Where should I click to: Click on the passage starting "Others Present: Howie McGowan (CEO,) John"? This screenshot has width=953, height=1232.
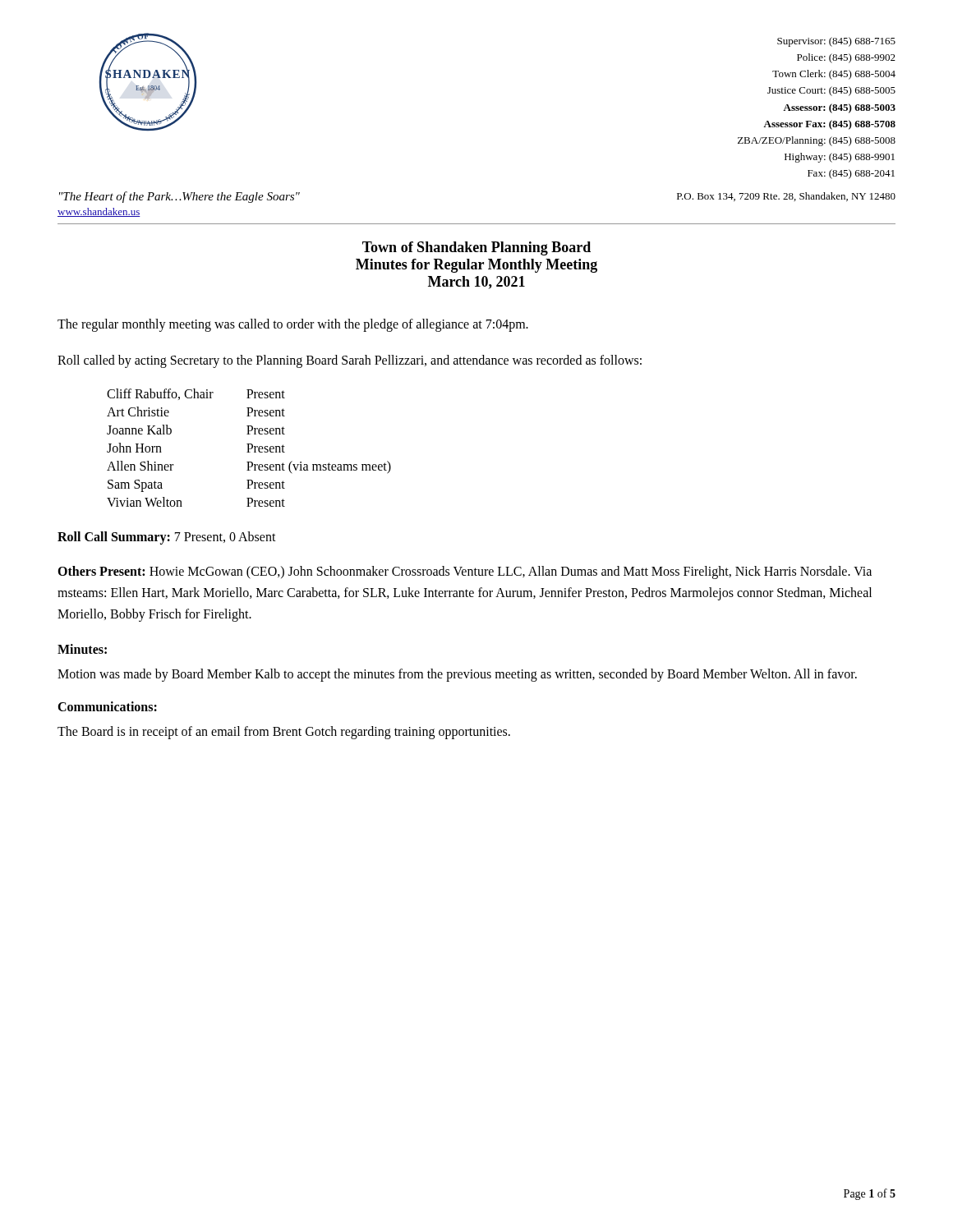pos(465,593)
